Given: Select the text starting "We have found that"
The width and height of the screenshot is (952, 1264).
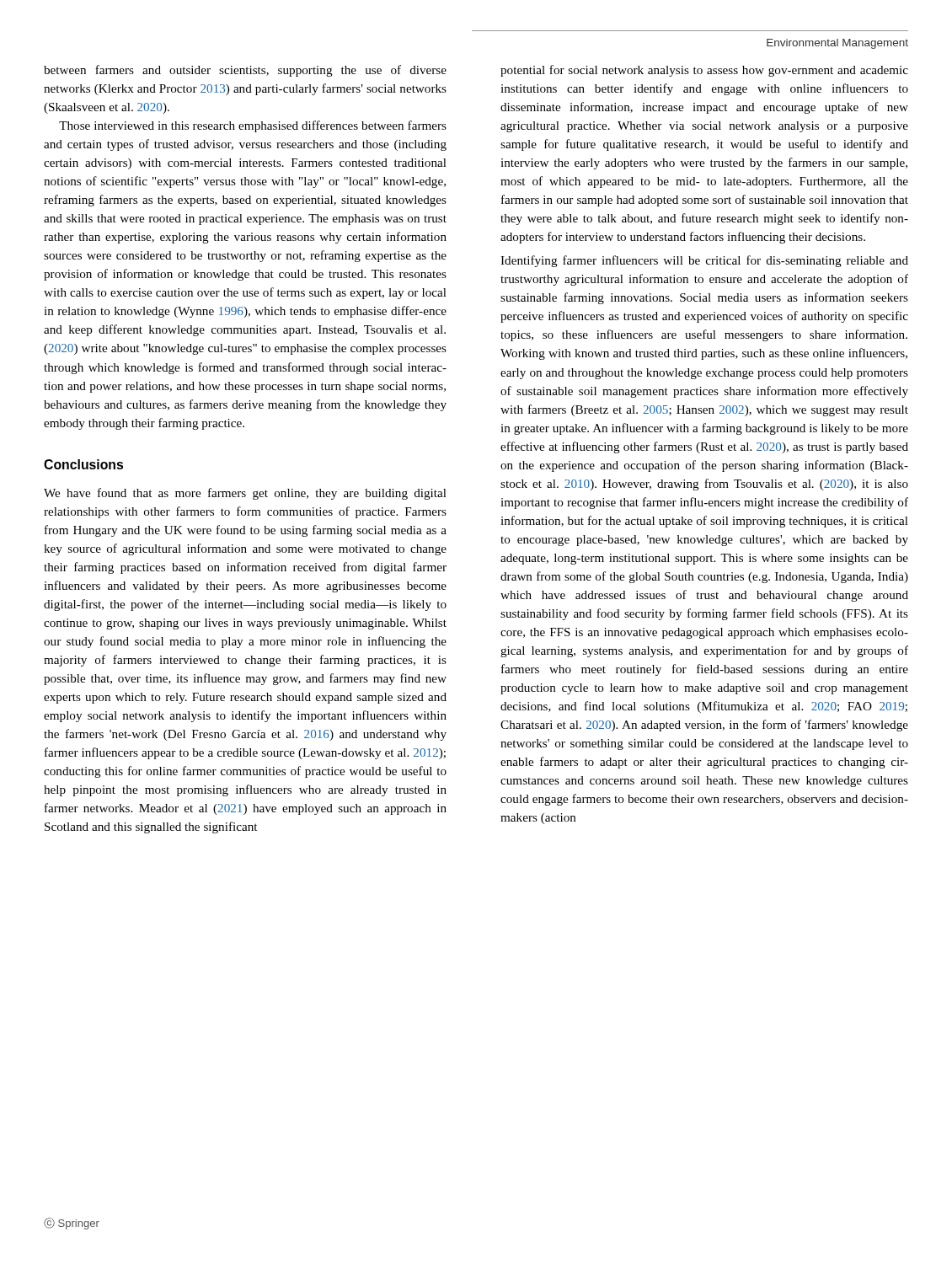Looking at the screenshot, I should [x=245, y=660].
